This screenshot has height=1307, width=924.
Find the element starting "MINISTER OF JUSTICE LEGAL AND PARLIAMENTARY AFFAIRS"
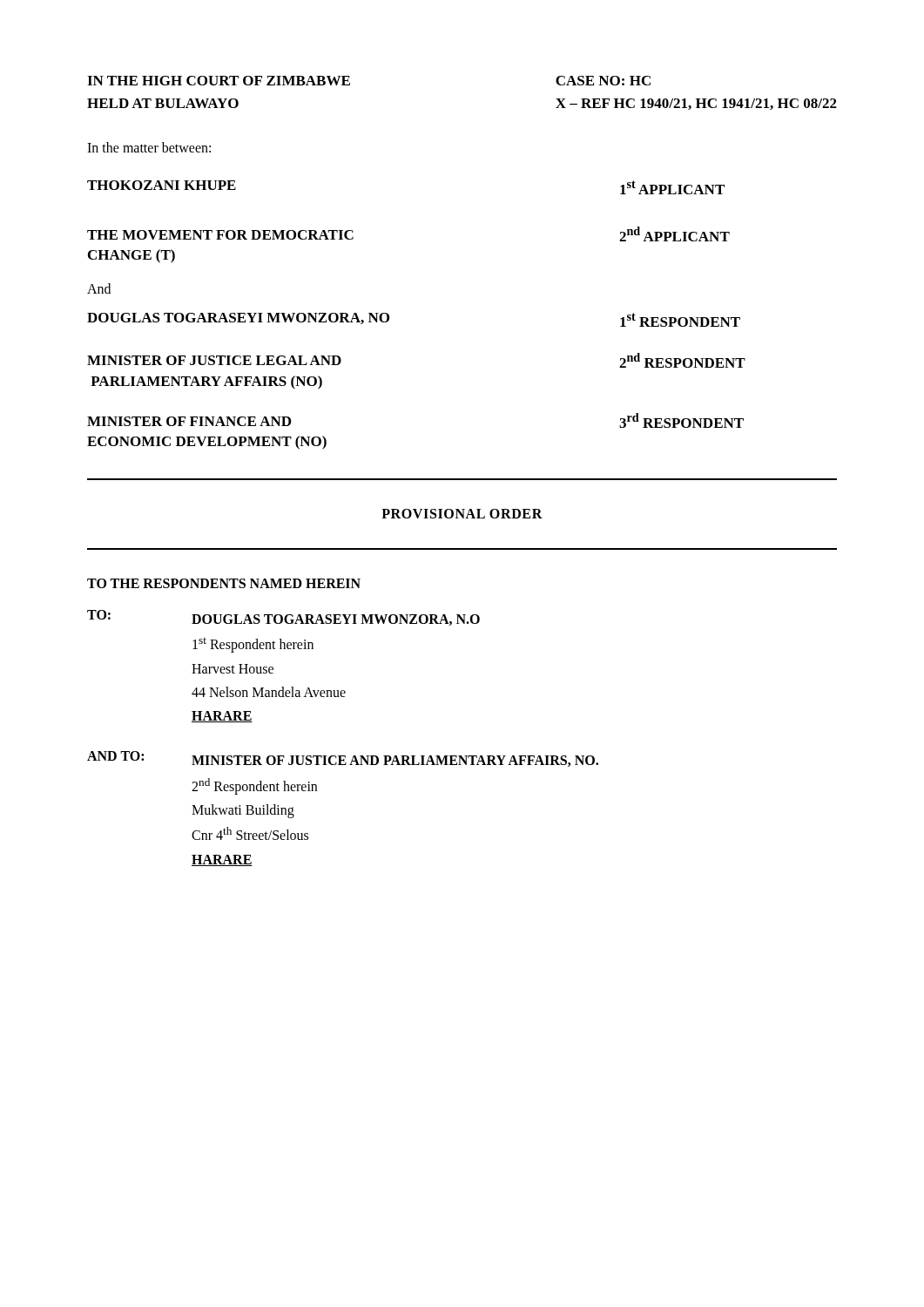(211, 360)
